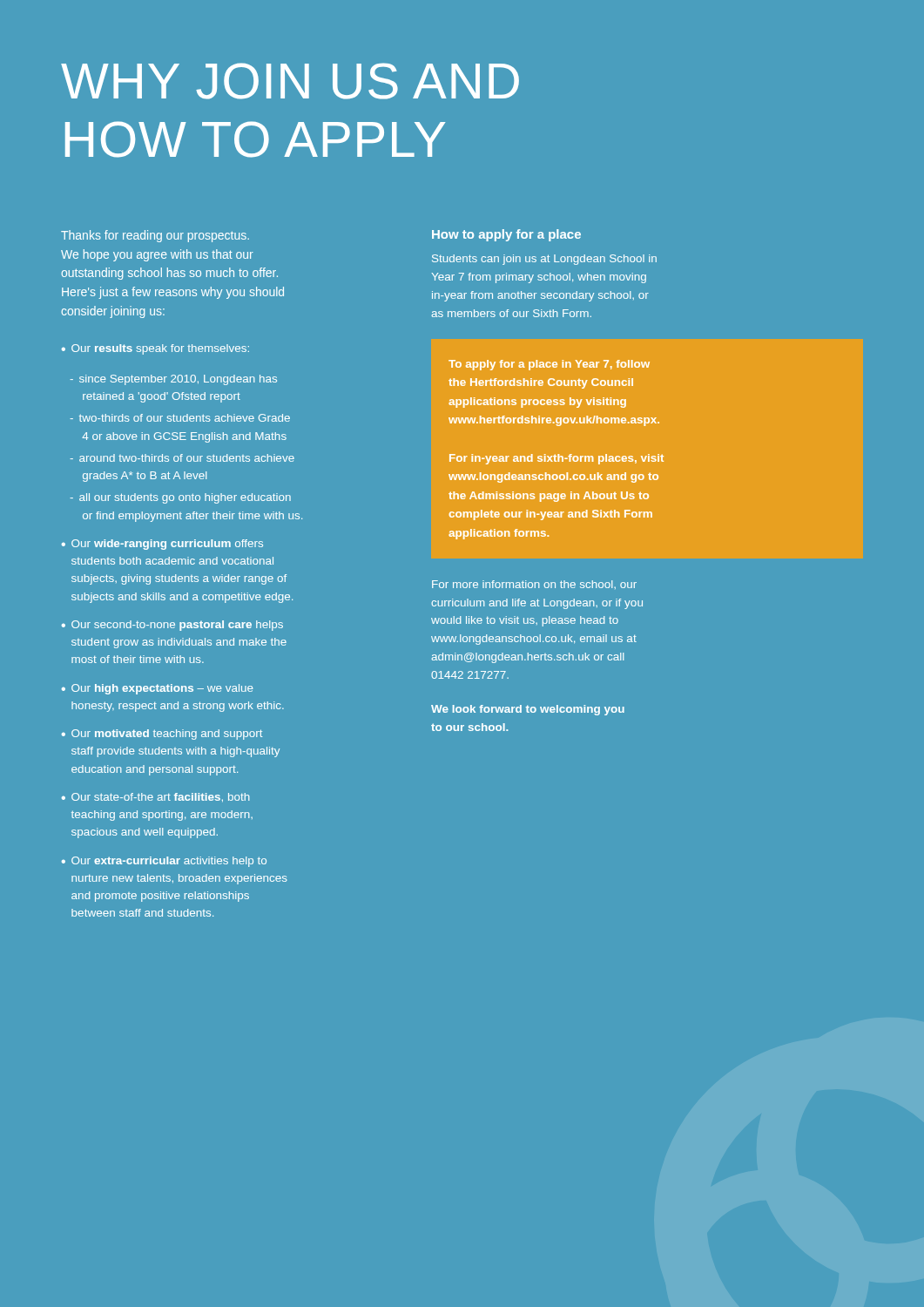Find the text block starting "Students can join us at Longdean School in"
Screen dimensions: 1307x924
click(x=544, y=286)
